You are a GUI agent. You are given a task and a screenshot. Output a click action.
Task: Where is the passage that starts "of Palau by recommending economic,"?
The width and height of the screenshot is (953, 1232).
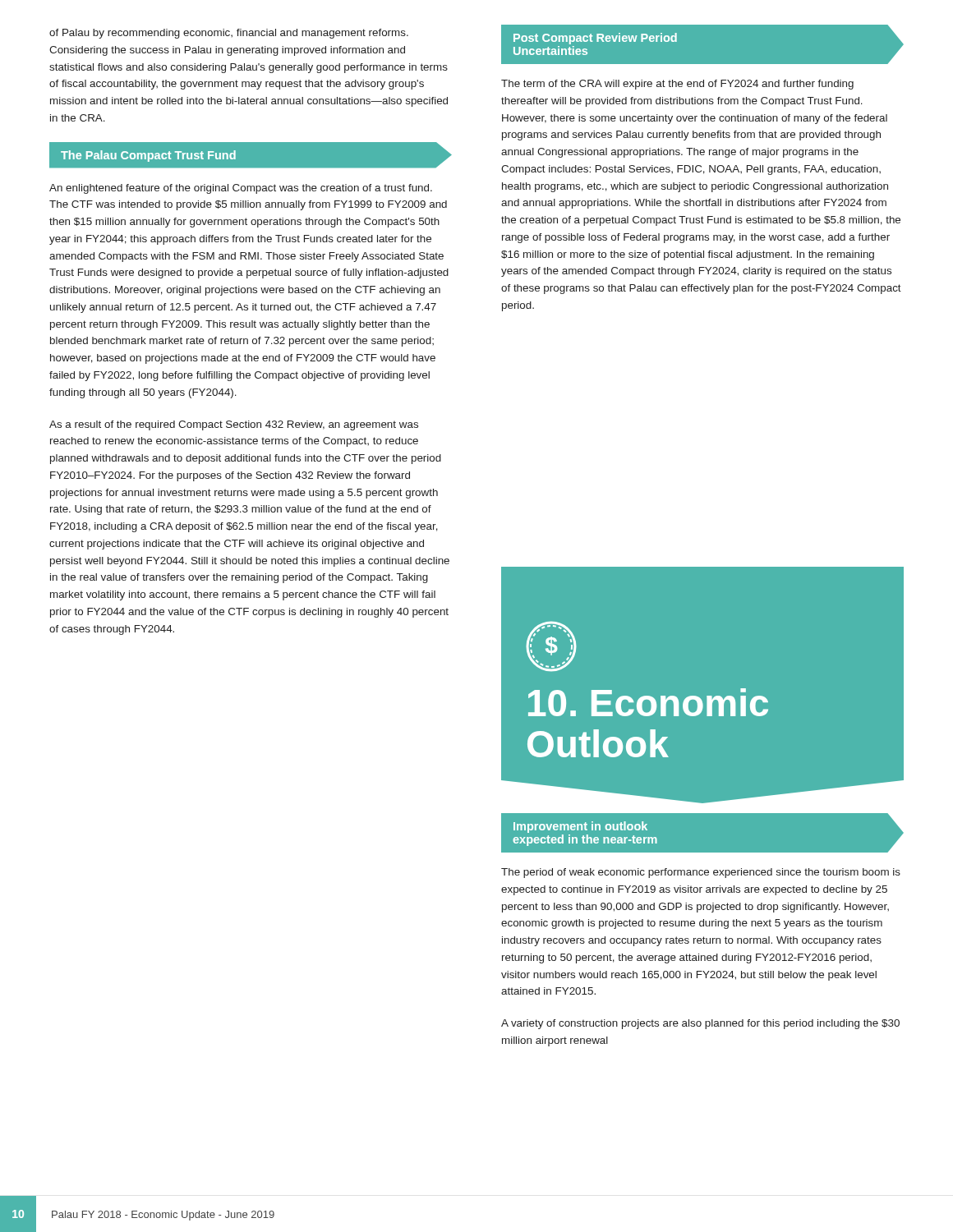249,75
